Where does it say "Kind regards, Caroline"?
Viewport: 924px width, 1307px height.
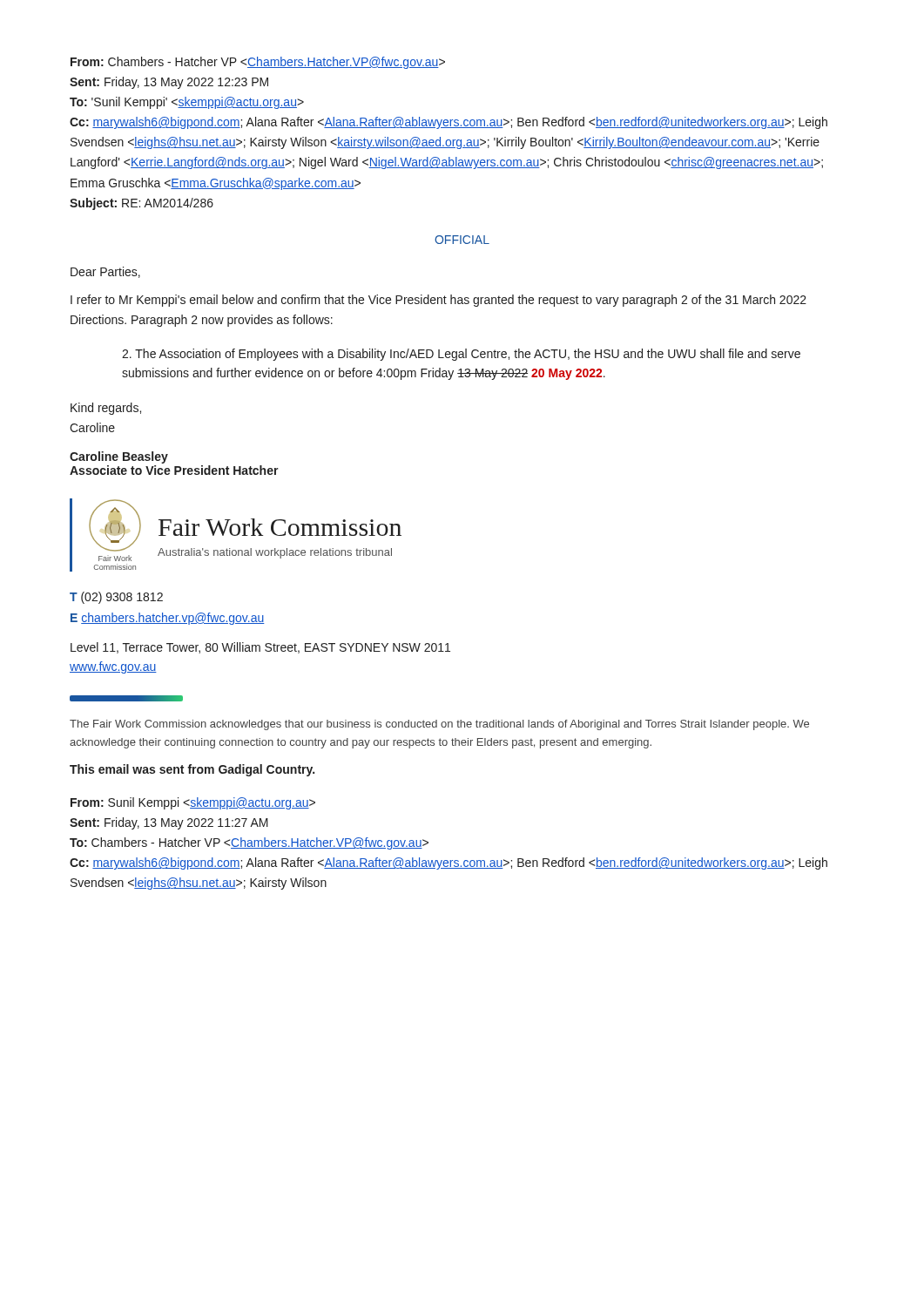pos(106,418)
